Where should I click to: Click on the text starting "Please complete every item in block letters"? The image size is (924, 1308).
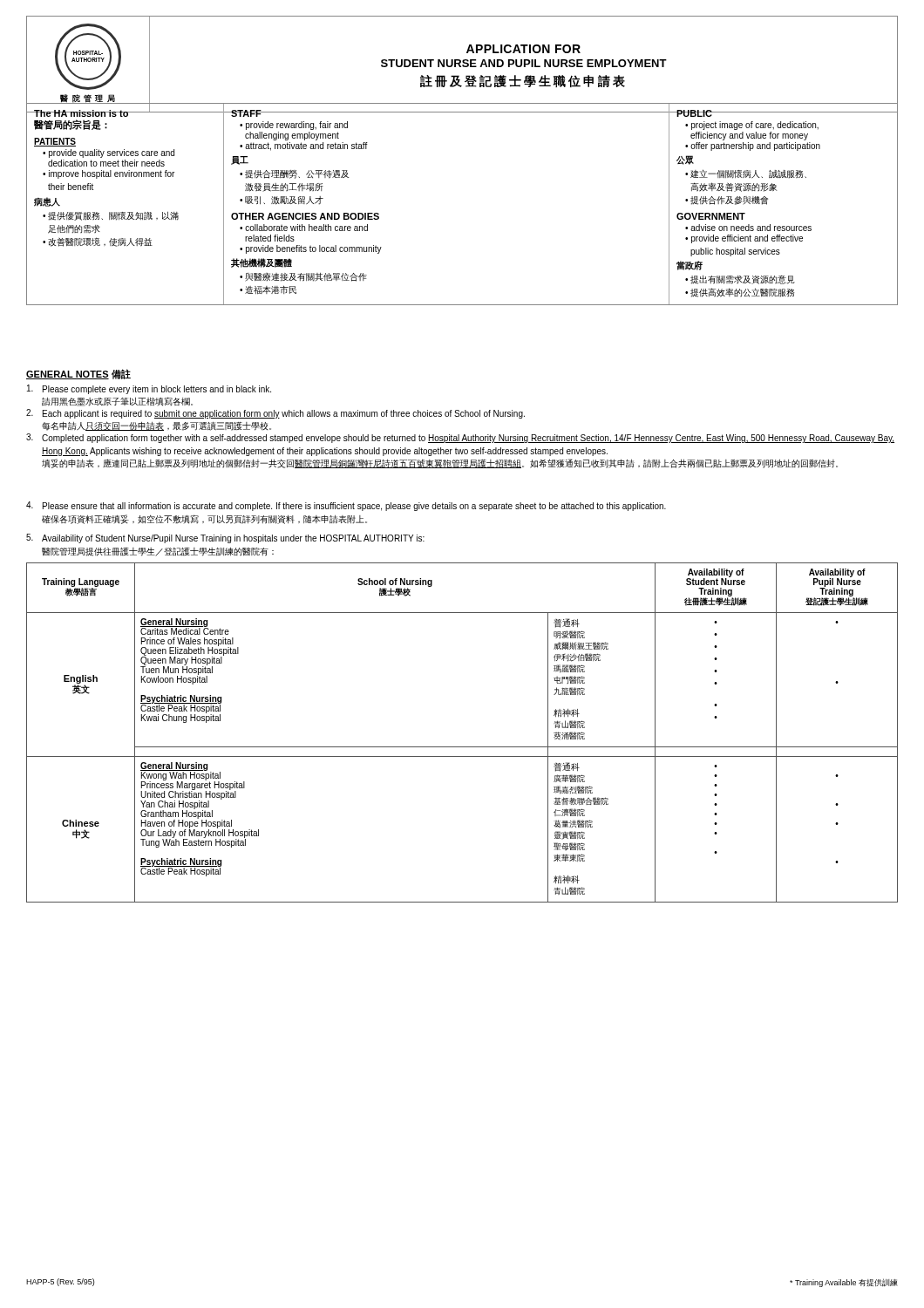click(x=149, y=396)
